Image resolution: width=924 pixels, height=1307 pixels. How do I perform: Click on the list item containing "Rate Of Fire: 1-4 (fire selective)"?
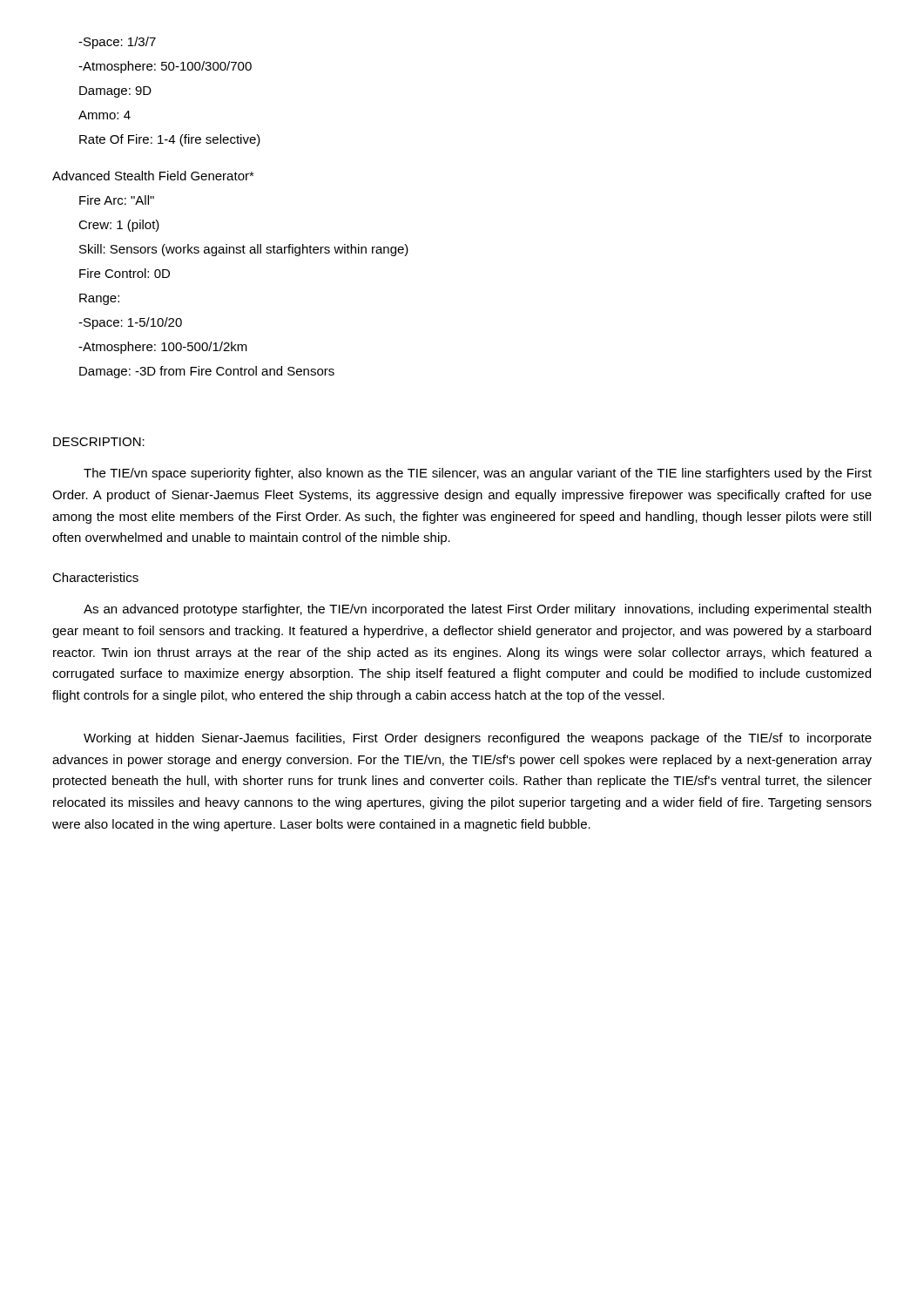point(169,139)
